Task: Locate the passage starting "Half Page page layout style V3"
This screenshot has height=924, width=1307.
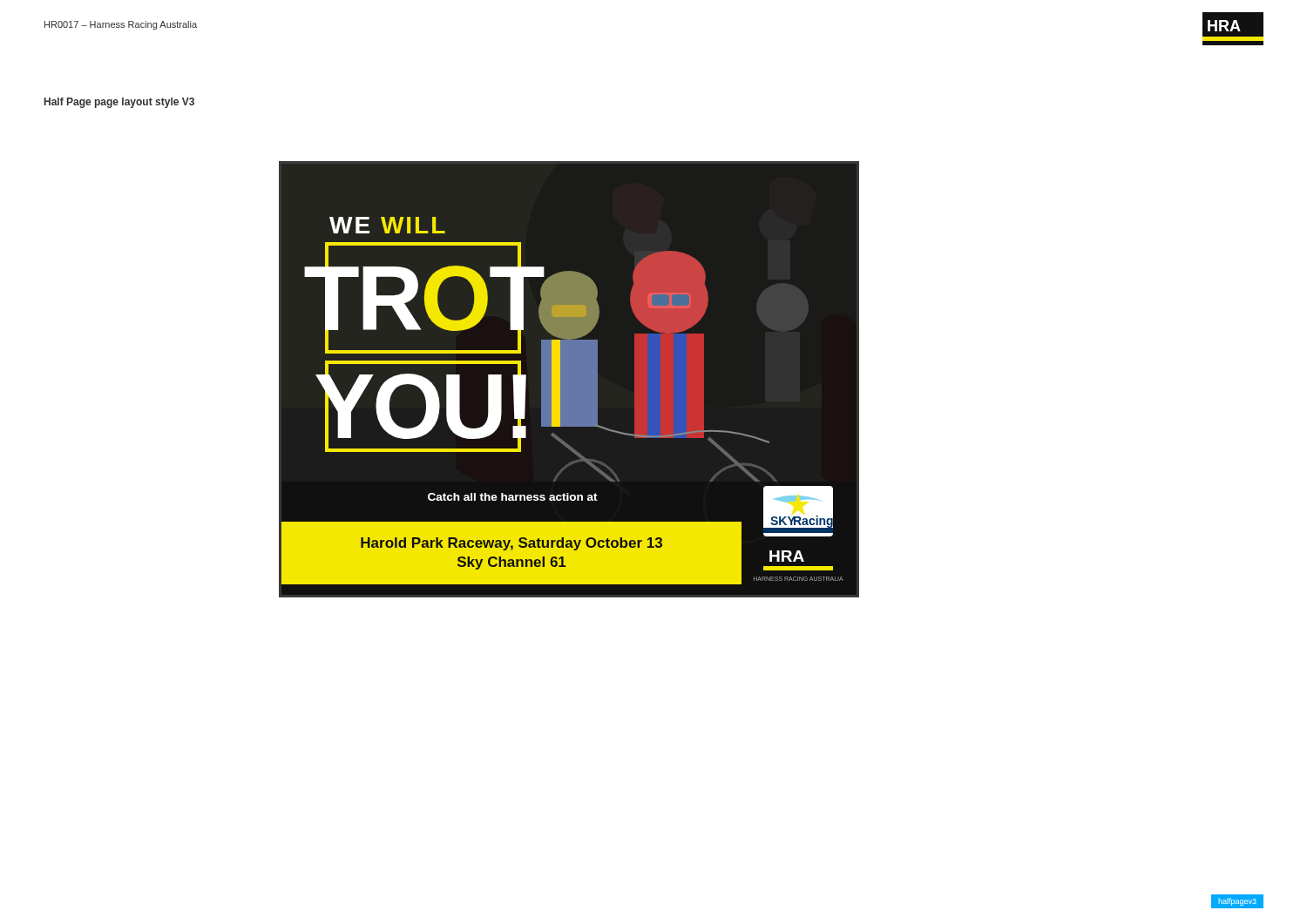Action: pos(119,102)
